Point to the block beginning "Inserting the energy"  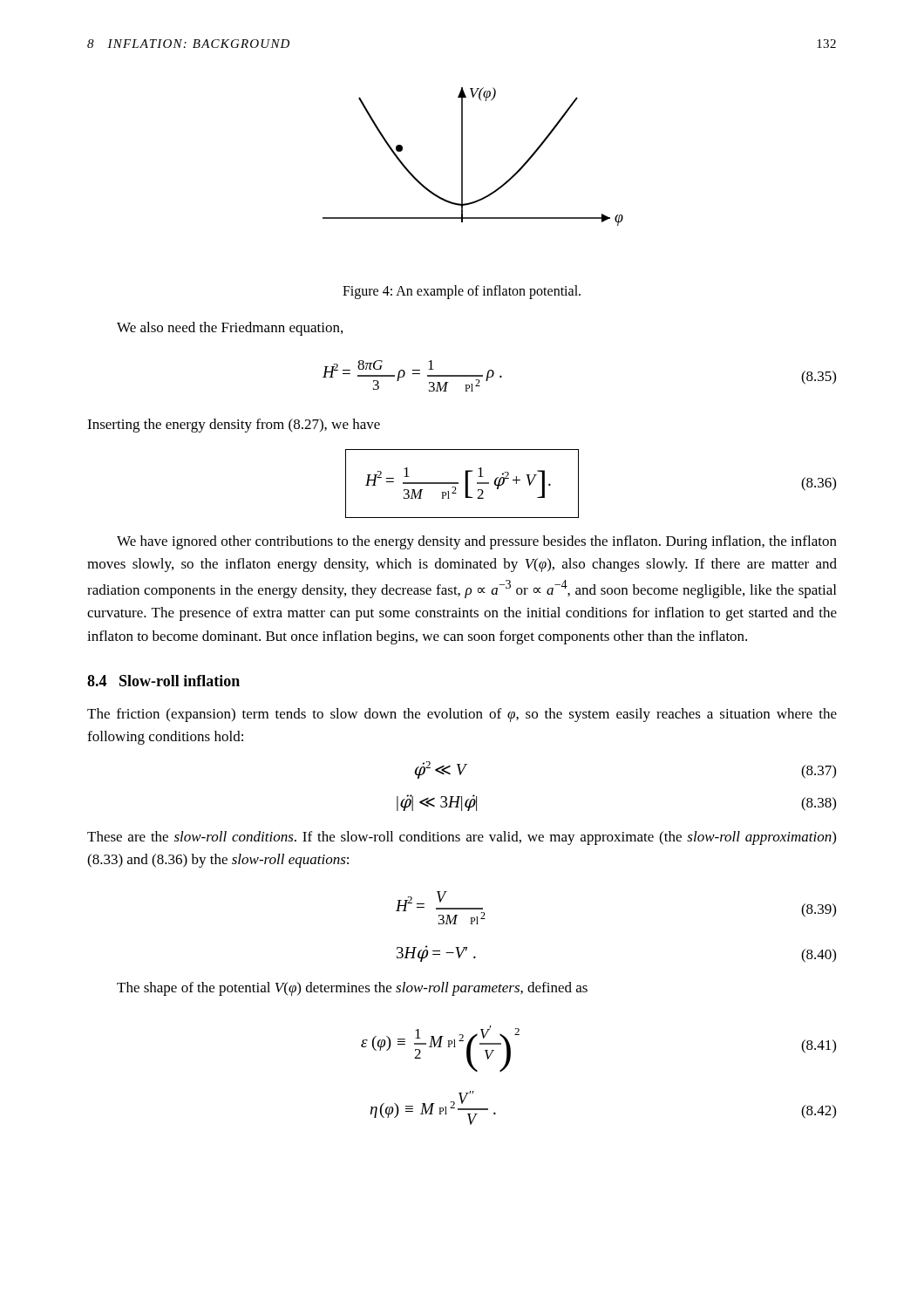click(234, 426)
